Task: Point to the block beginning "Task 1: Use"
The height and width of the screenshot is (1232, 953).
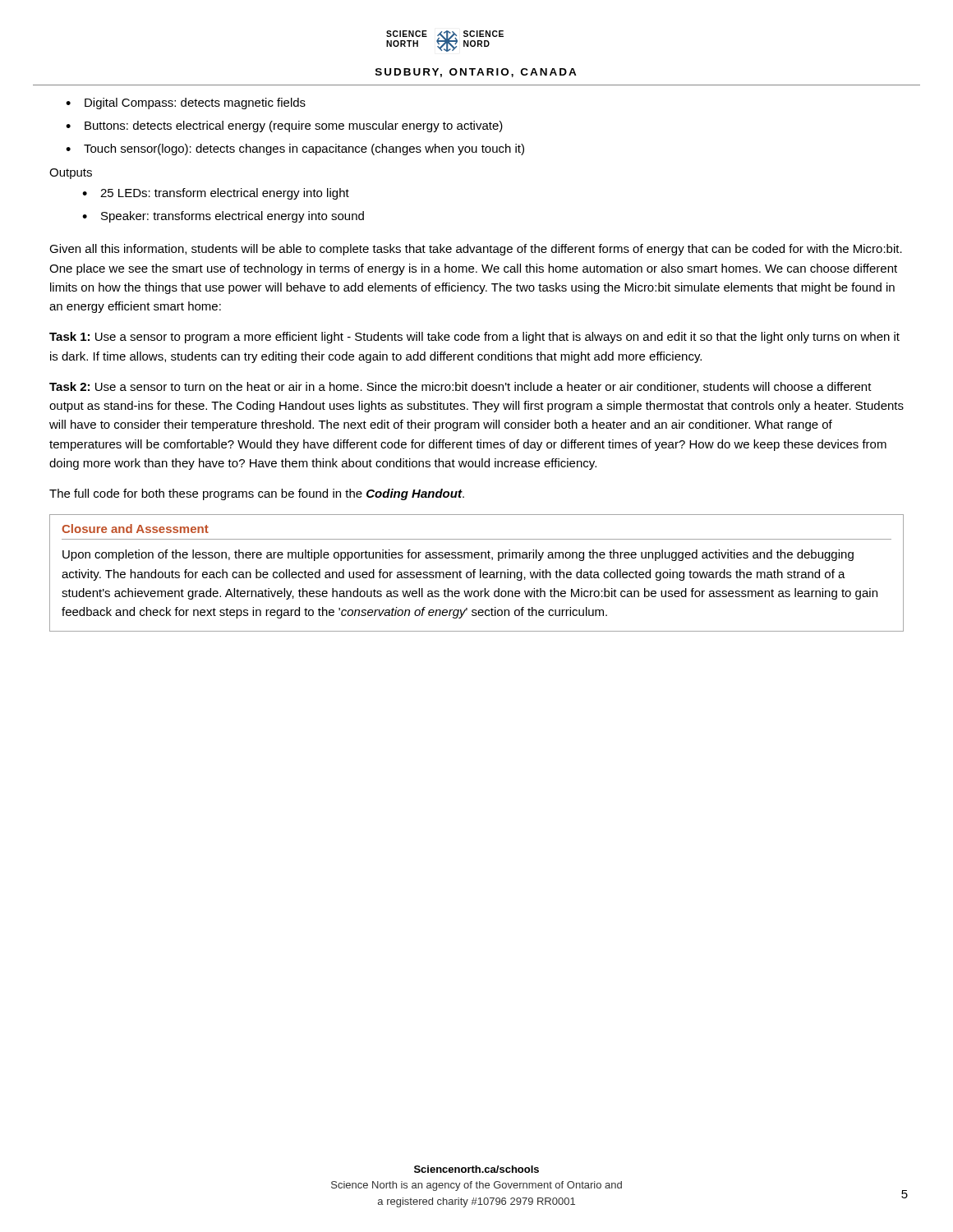Action: pyautogui.click(x=474, y=346)
